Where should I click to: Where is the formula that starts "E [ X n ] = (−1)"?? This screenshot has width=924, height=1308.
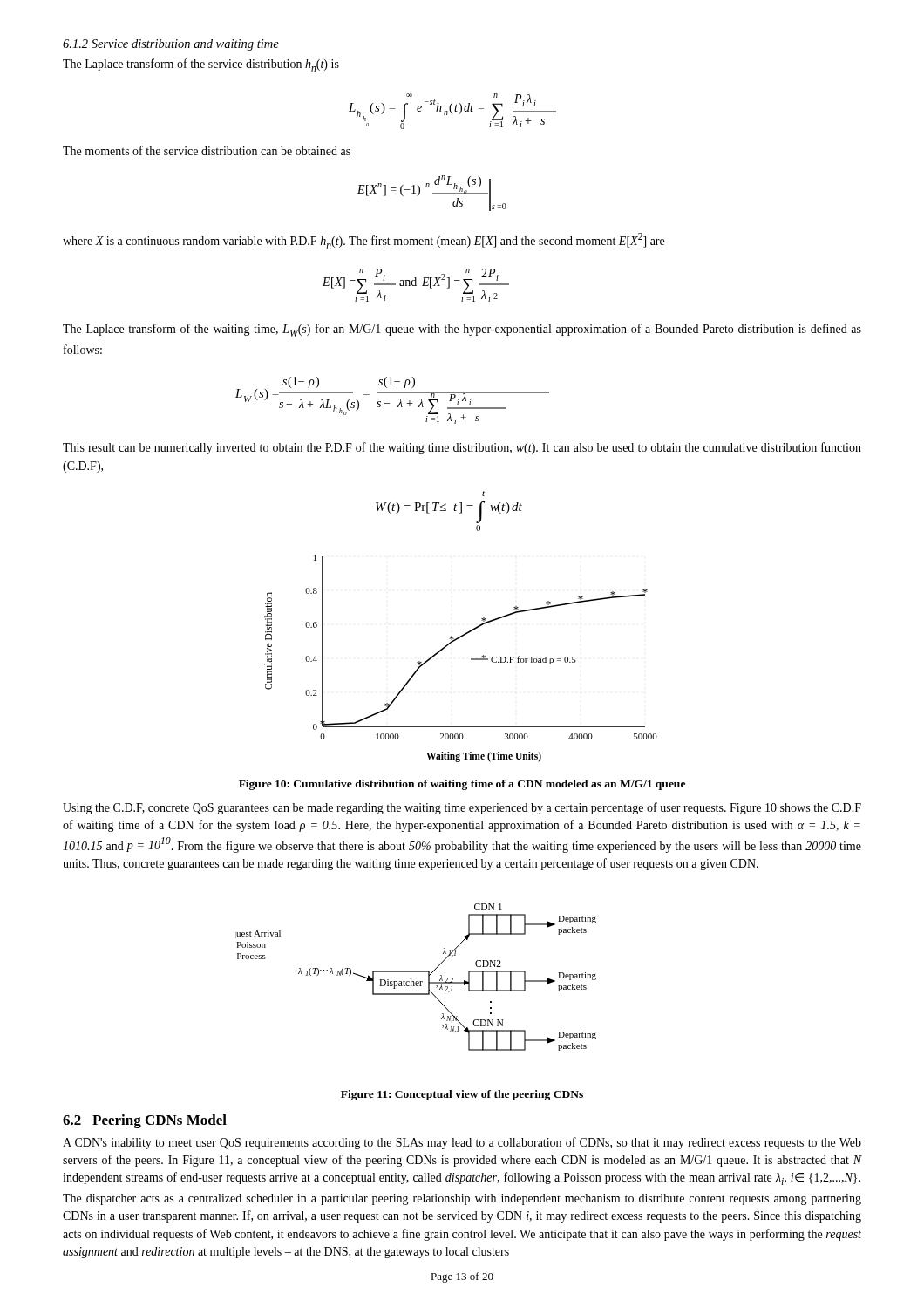click(462, 192)
